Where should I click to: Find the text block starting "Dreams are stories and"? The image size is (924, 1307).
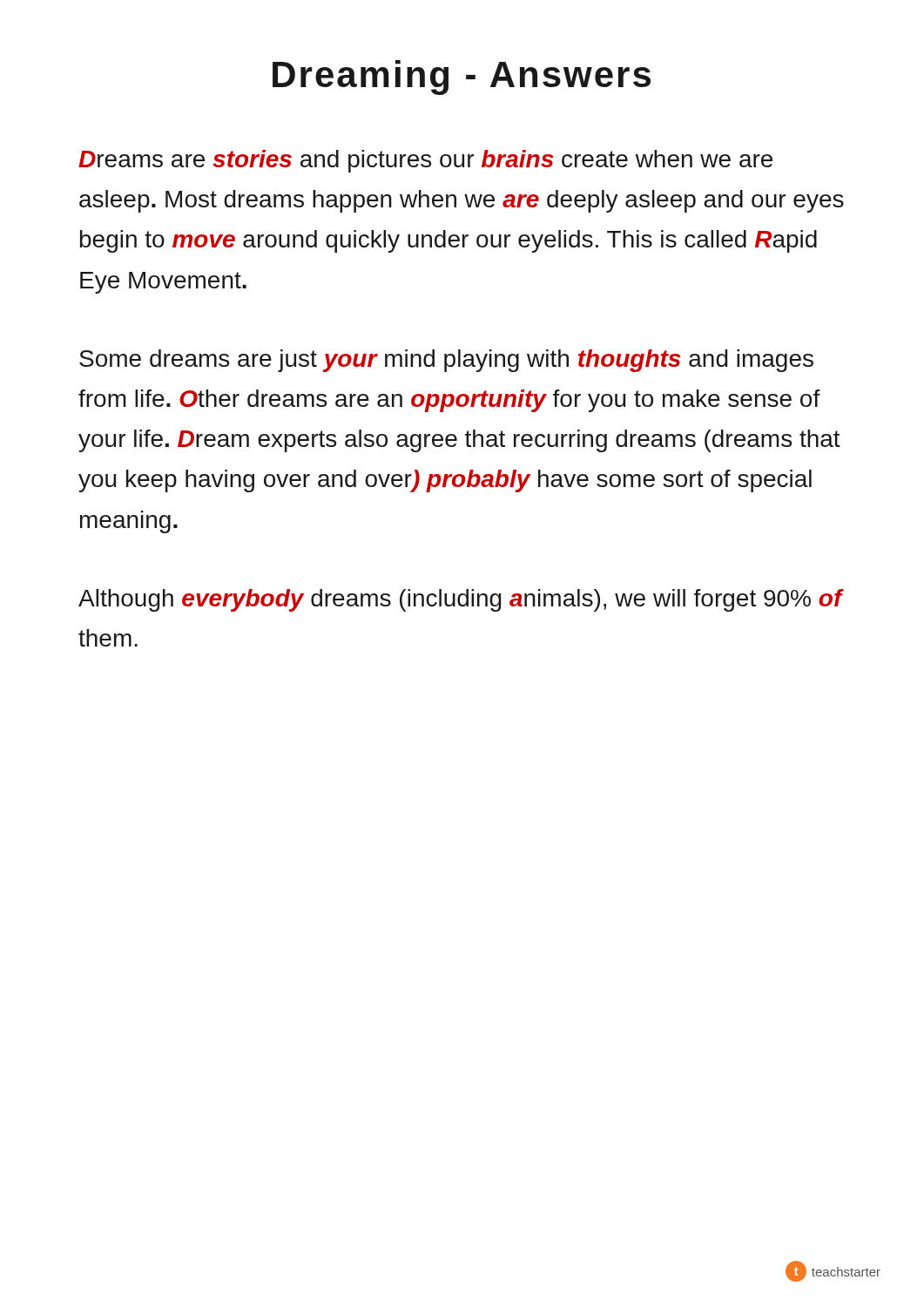pyautogui.click(x=425, y=161)
